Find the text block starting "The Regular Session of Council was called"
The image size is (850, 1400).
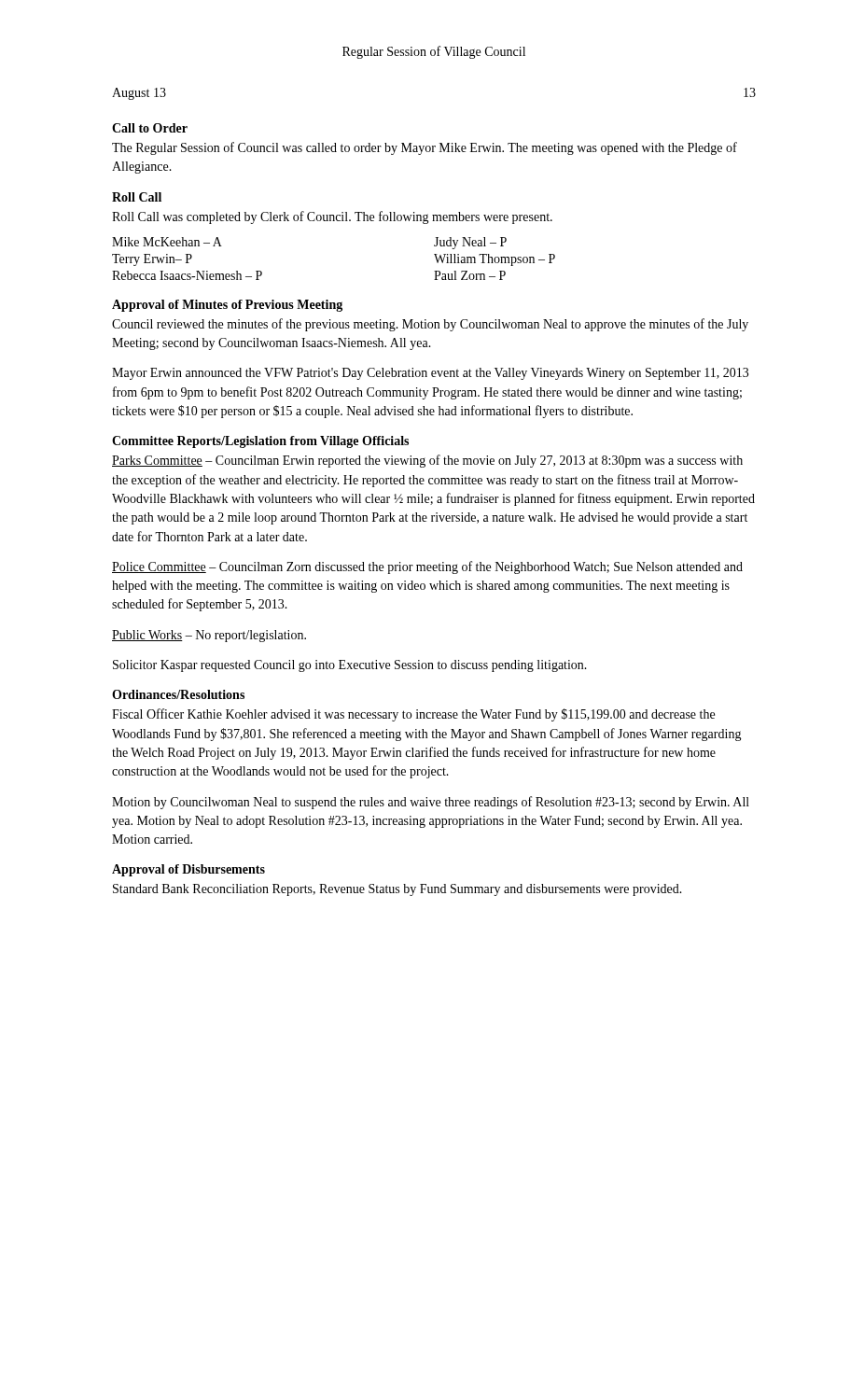click(424, 157)
